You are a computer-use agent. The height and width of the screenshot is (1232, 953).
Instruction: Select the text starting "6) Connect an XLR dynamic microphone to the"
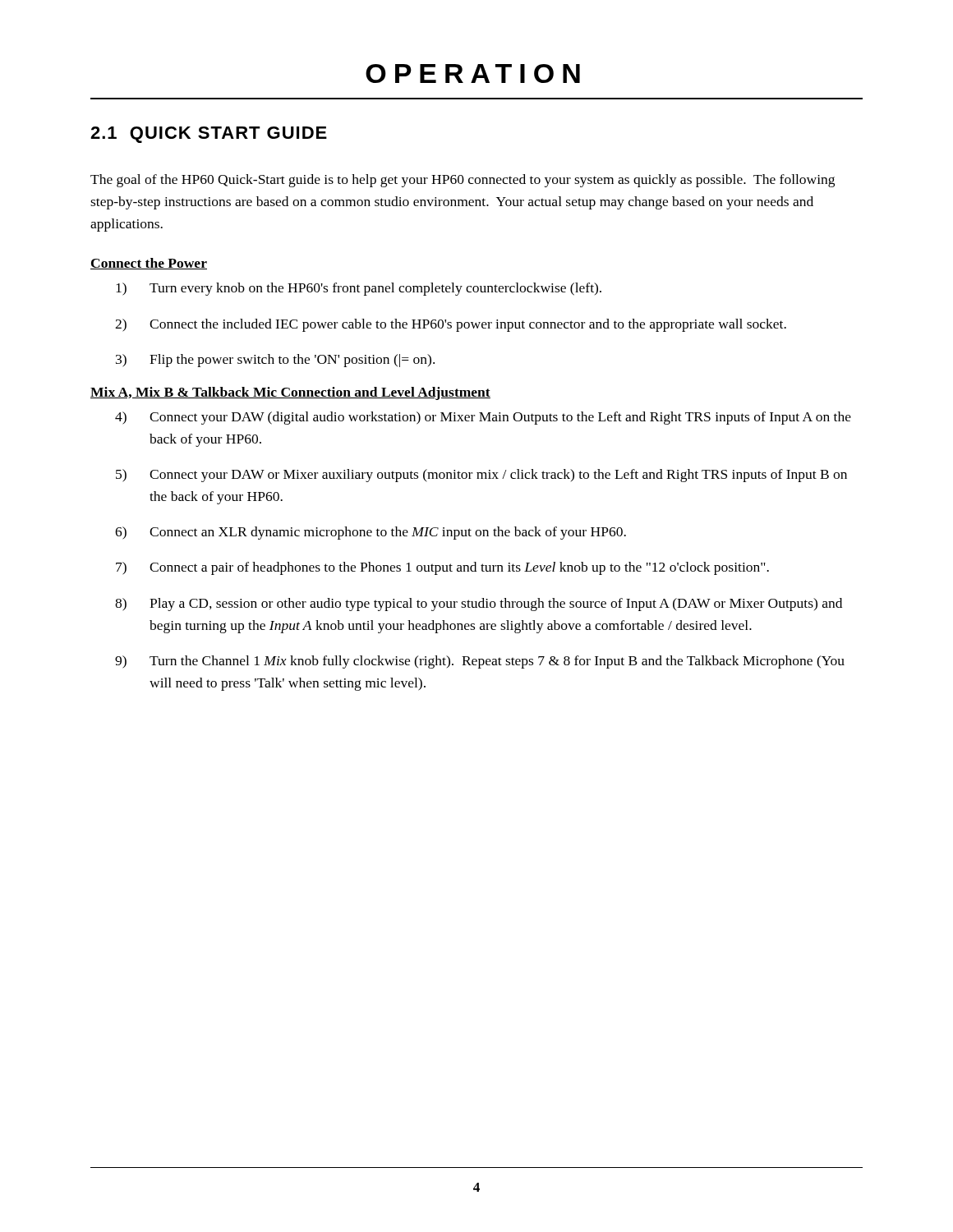489,532
